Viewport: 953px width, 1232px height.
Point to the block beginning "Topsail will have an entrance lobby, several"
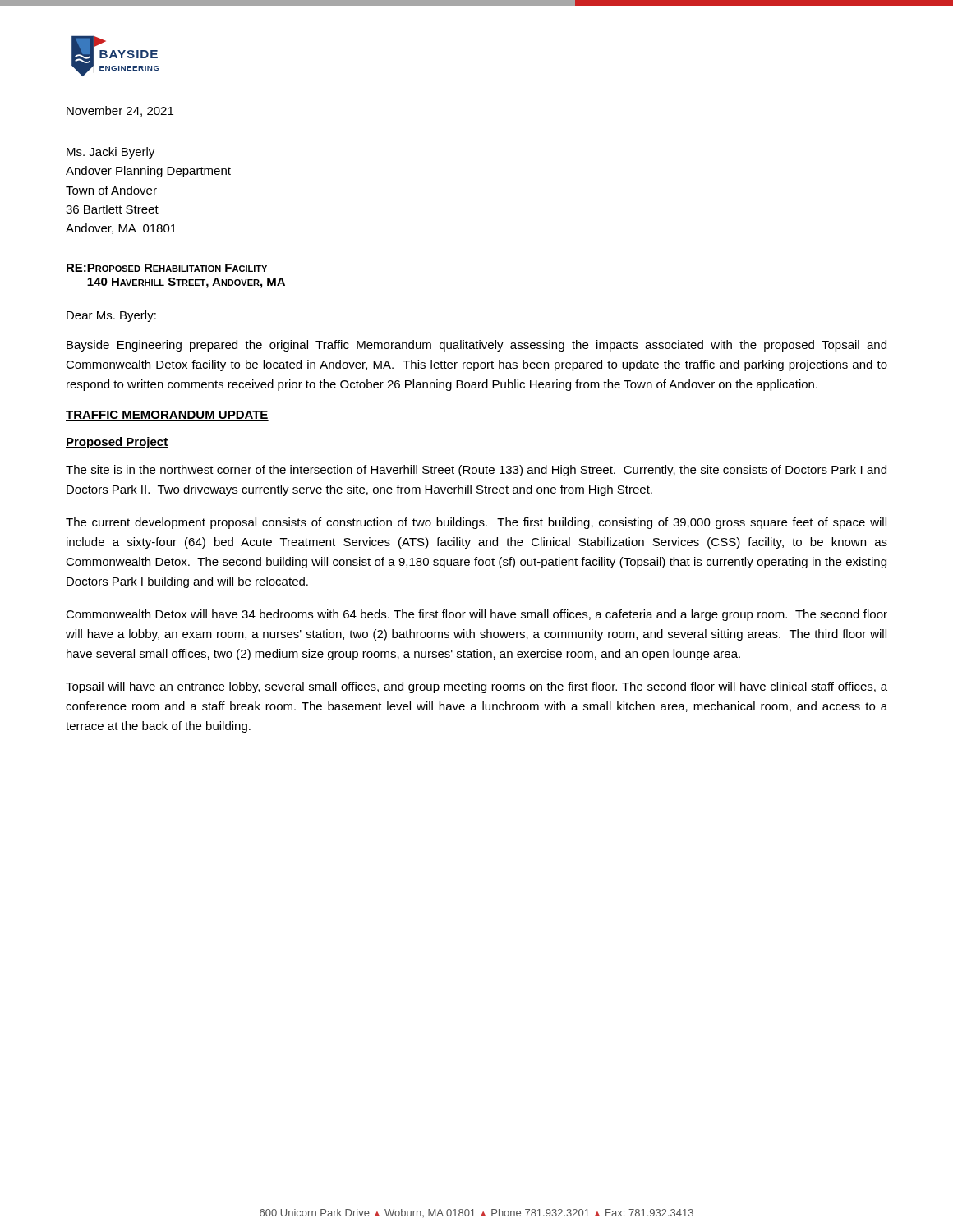pyautogui.click(x=476, y=706)
